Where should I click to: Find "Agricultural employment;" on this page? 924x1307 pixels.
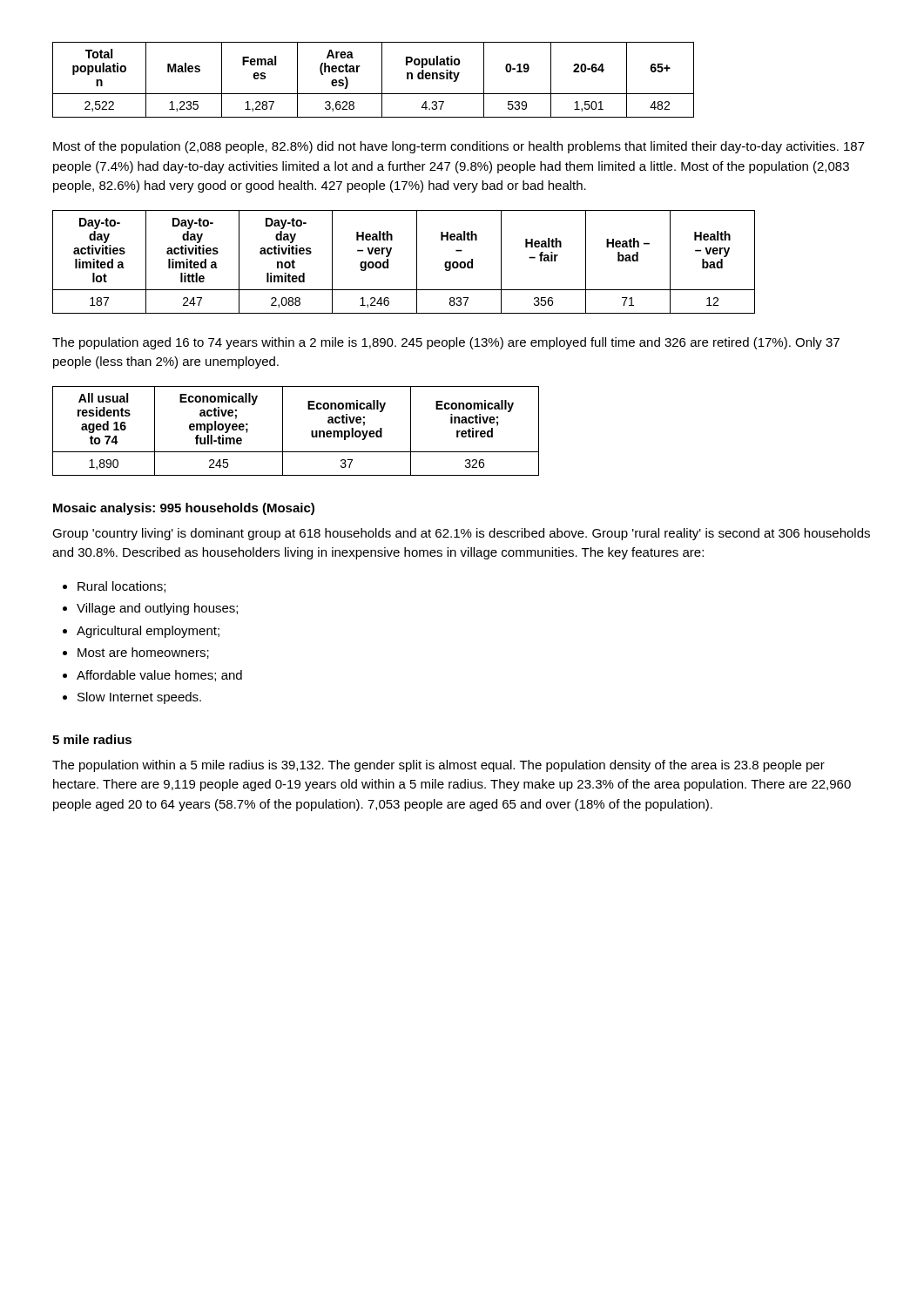(148, 630)
